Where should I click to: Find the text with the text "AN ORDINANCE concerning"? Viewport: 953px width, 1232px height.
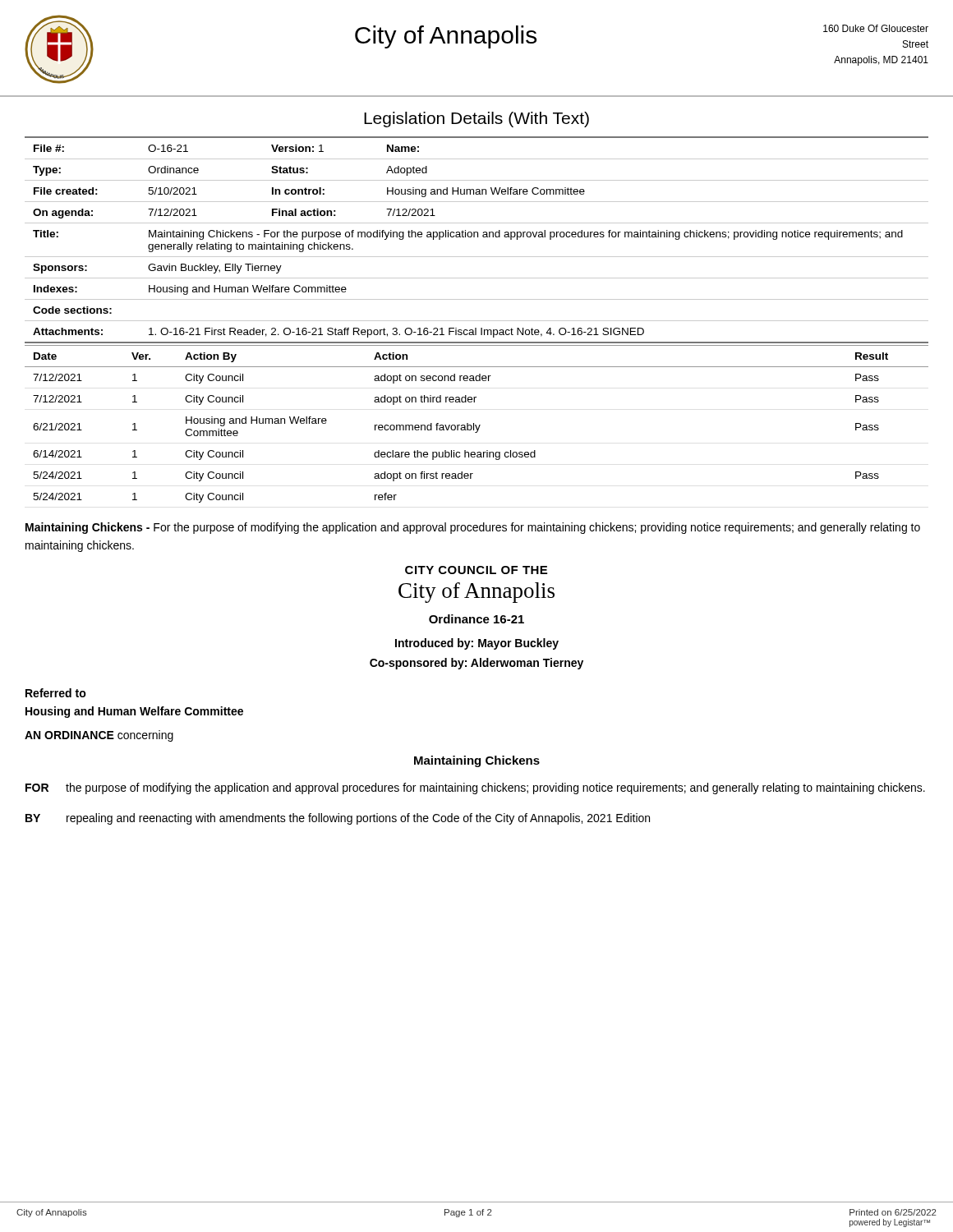tap(99, 735)
